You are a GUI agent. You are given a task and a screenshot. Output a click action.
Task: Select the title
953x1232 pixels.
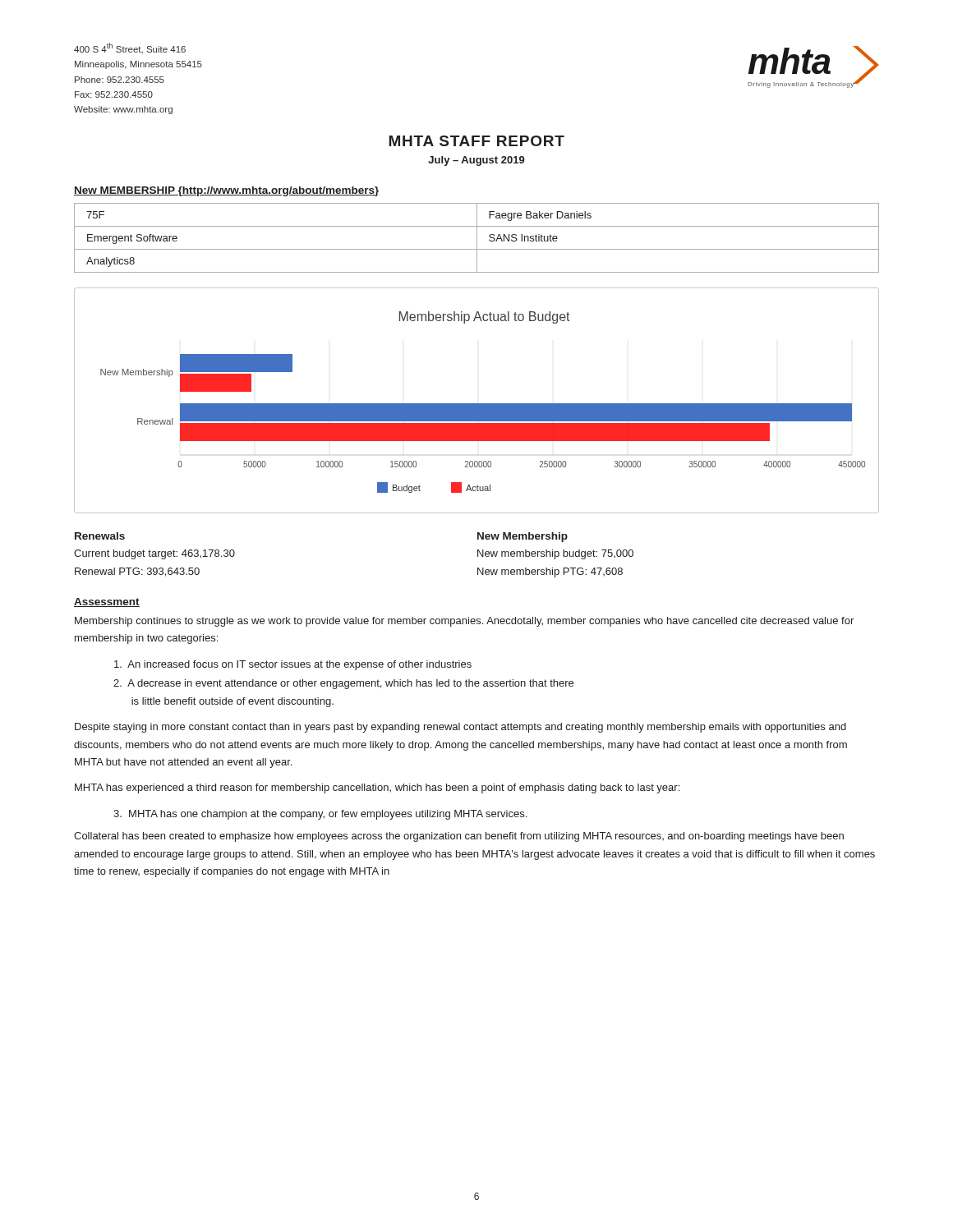click(x=476, y=141)
